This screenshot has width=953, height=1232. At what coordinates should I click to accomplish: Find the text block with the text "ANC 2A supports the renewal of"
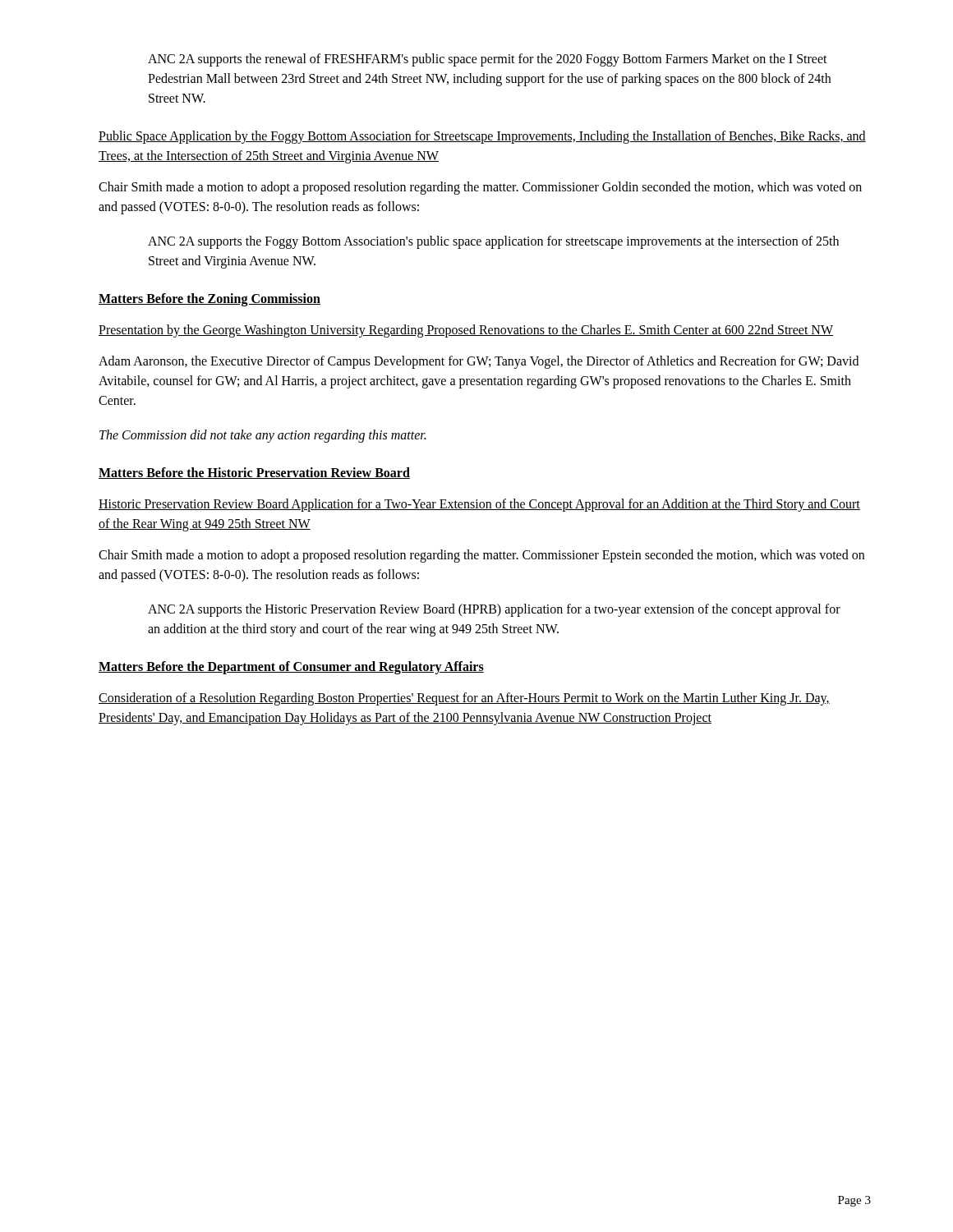point(490,78)
